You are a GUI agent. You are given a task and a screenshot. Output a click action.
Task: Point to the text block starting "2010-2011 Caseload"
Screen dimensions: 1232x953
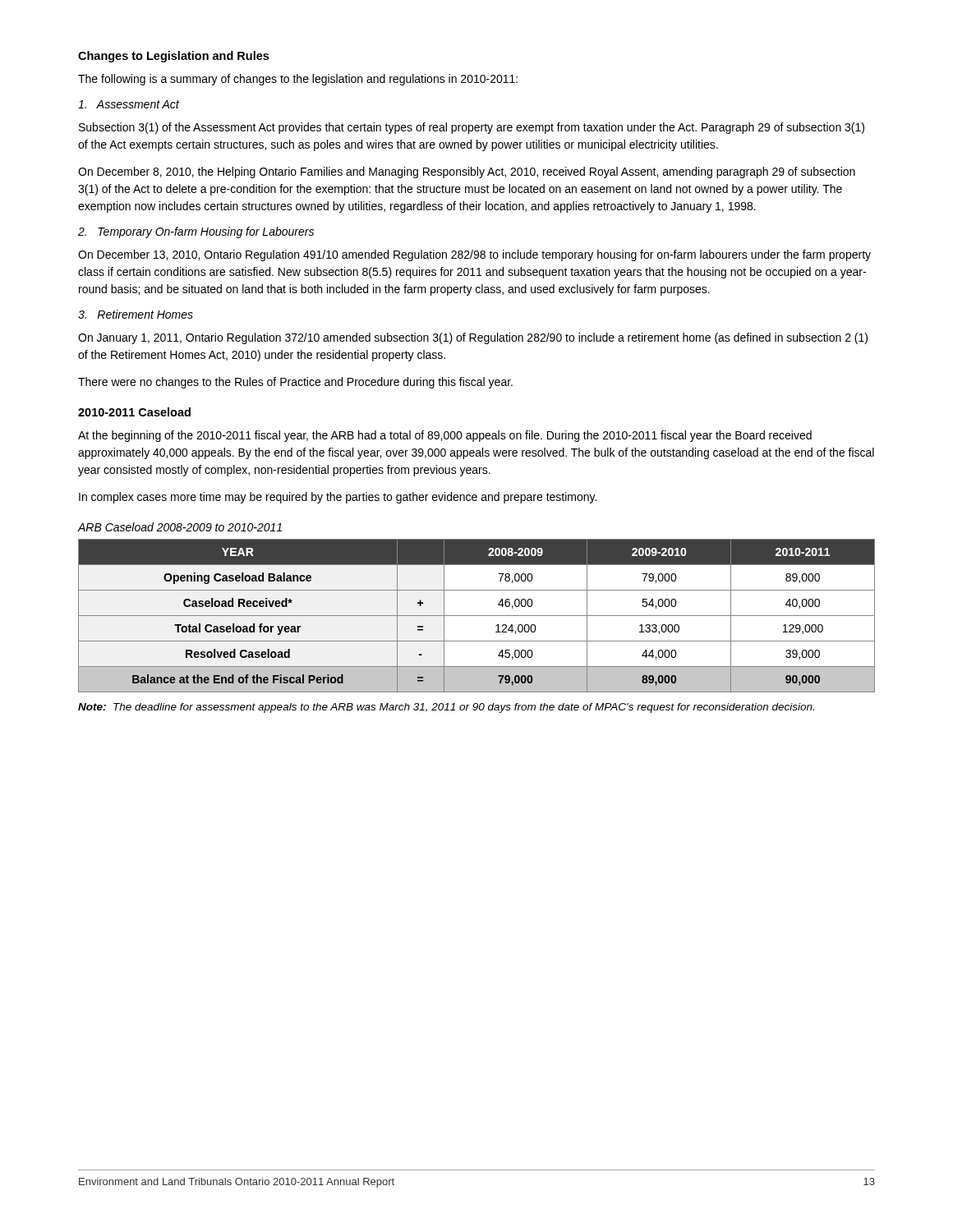pyautogui.click(x=135, y=412)
